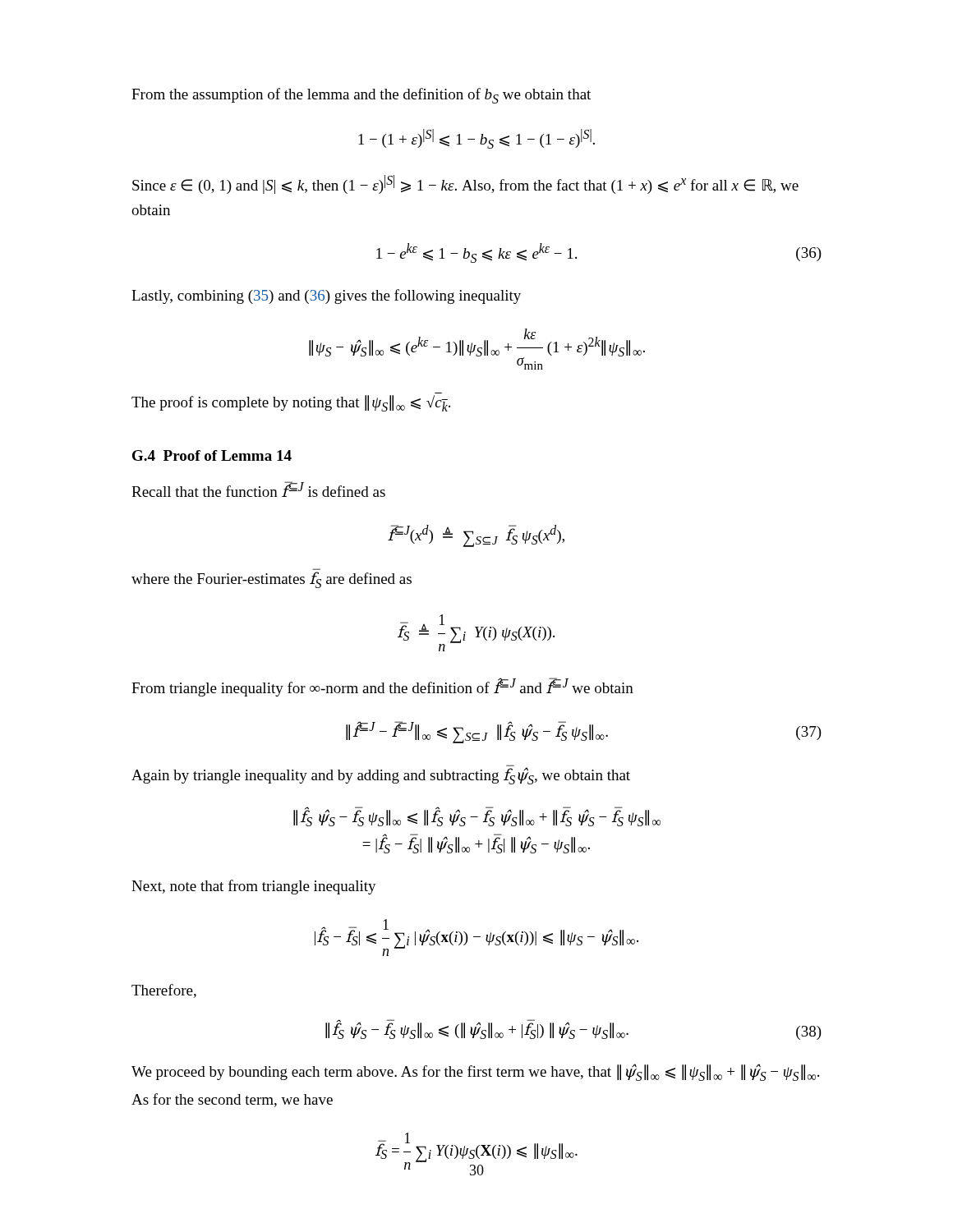Find the element starting "We proceed by bounding each term above."
The height and width of the screenshot is (1232, 953).
click(476, 1085)
